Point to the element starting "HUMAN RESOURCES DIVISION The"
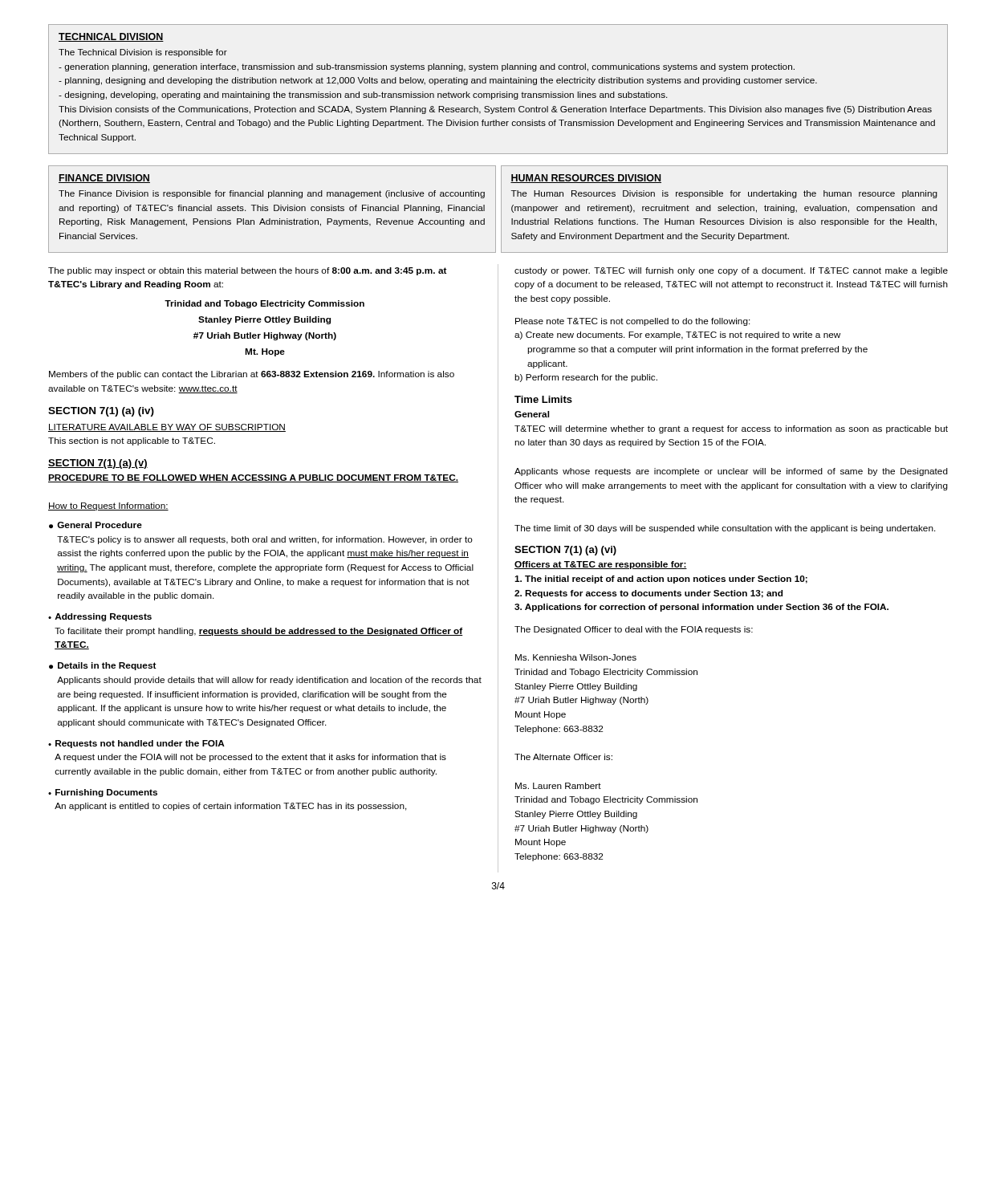The height and width of the screenshot is (1204, 996). click(724, 208)
